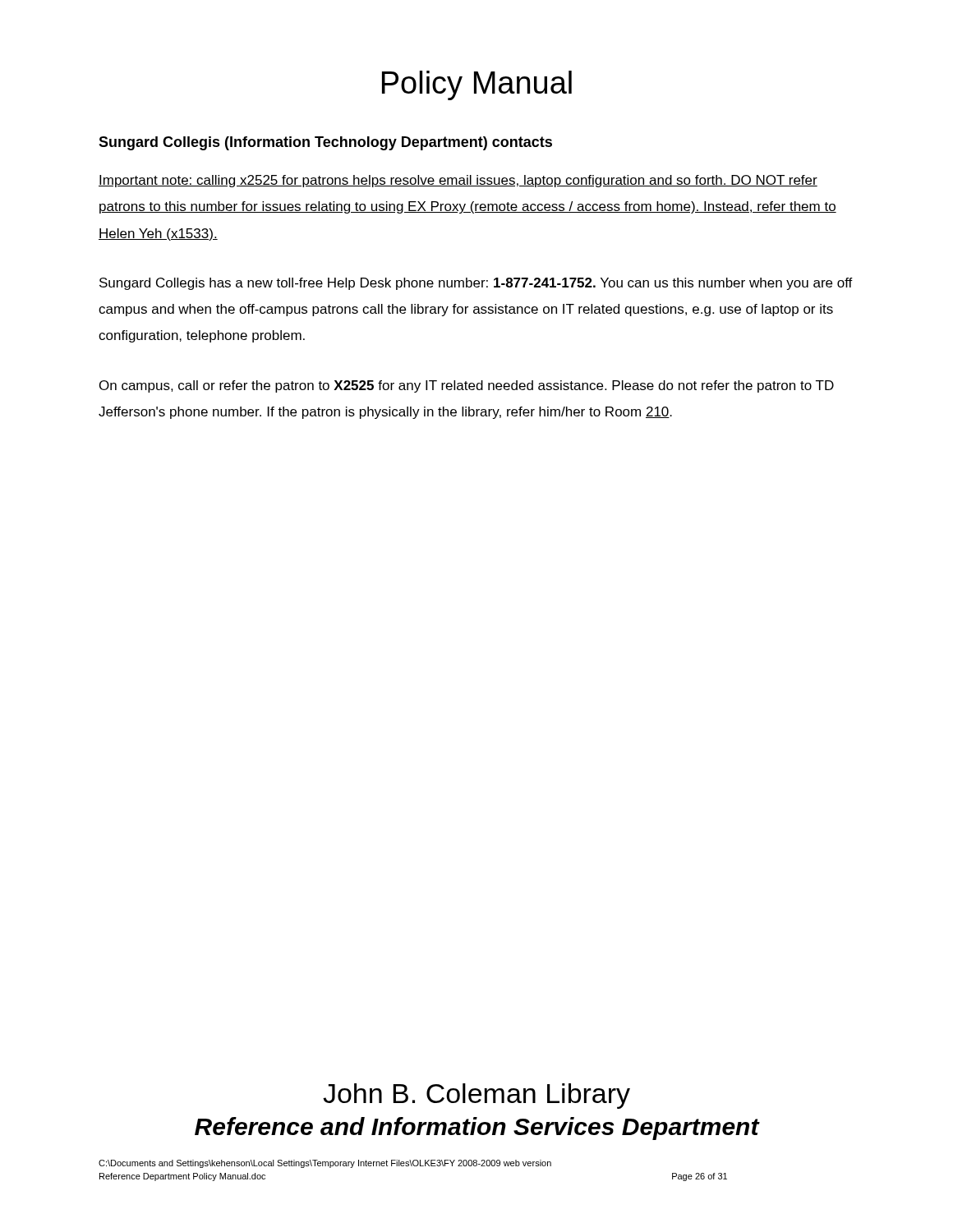
Task: Click on the element starting "Sungard Collegis has"
Action: [x=475, y=309]
